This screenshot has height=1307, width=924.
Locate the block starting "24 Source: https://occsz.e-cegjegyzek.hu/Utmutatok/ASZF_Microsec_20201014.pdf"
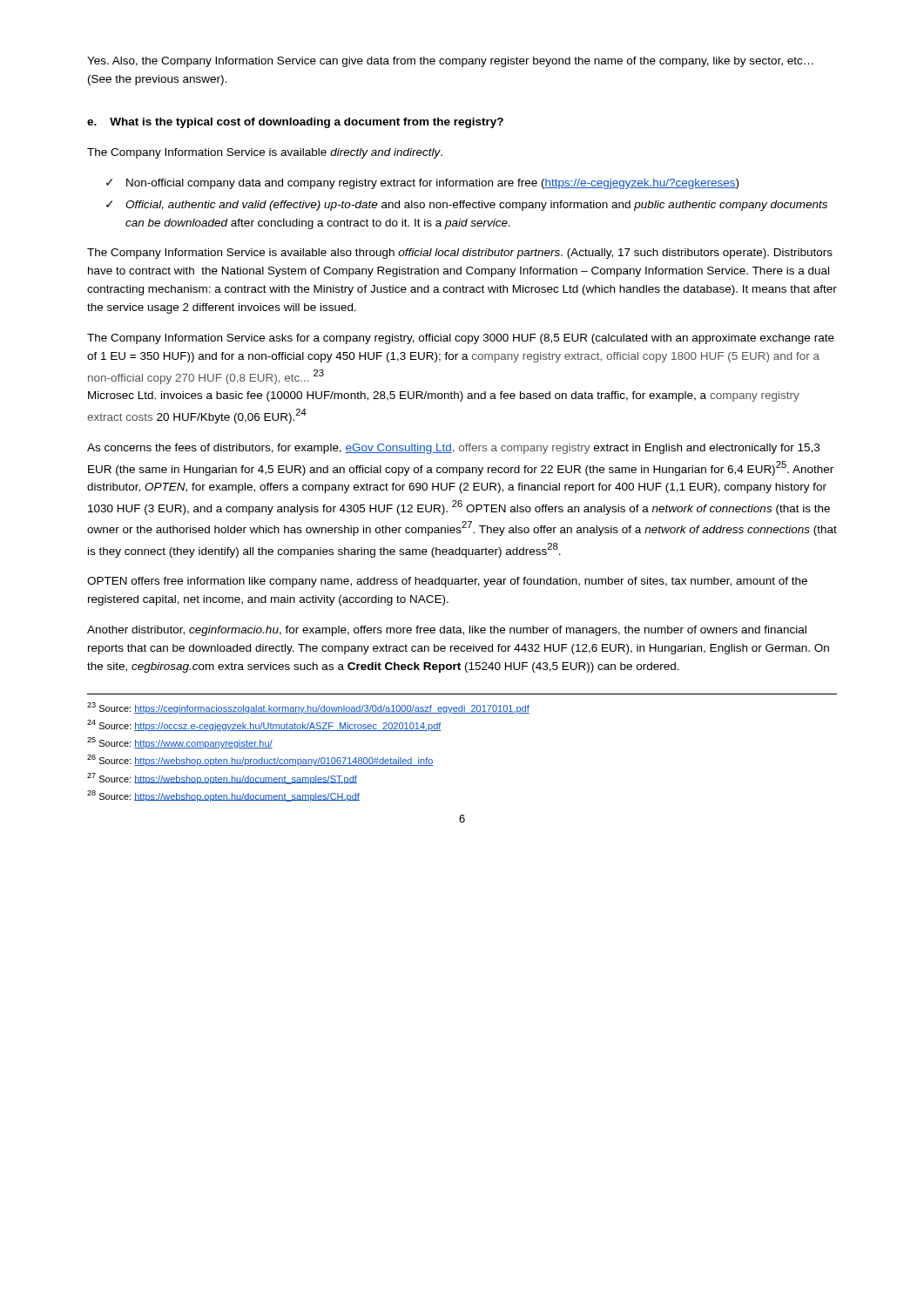(x=264, y=724)
